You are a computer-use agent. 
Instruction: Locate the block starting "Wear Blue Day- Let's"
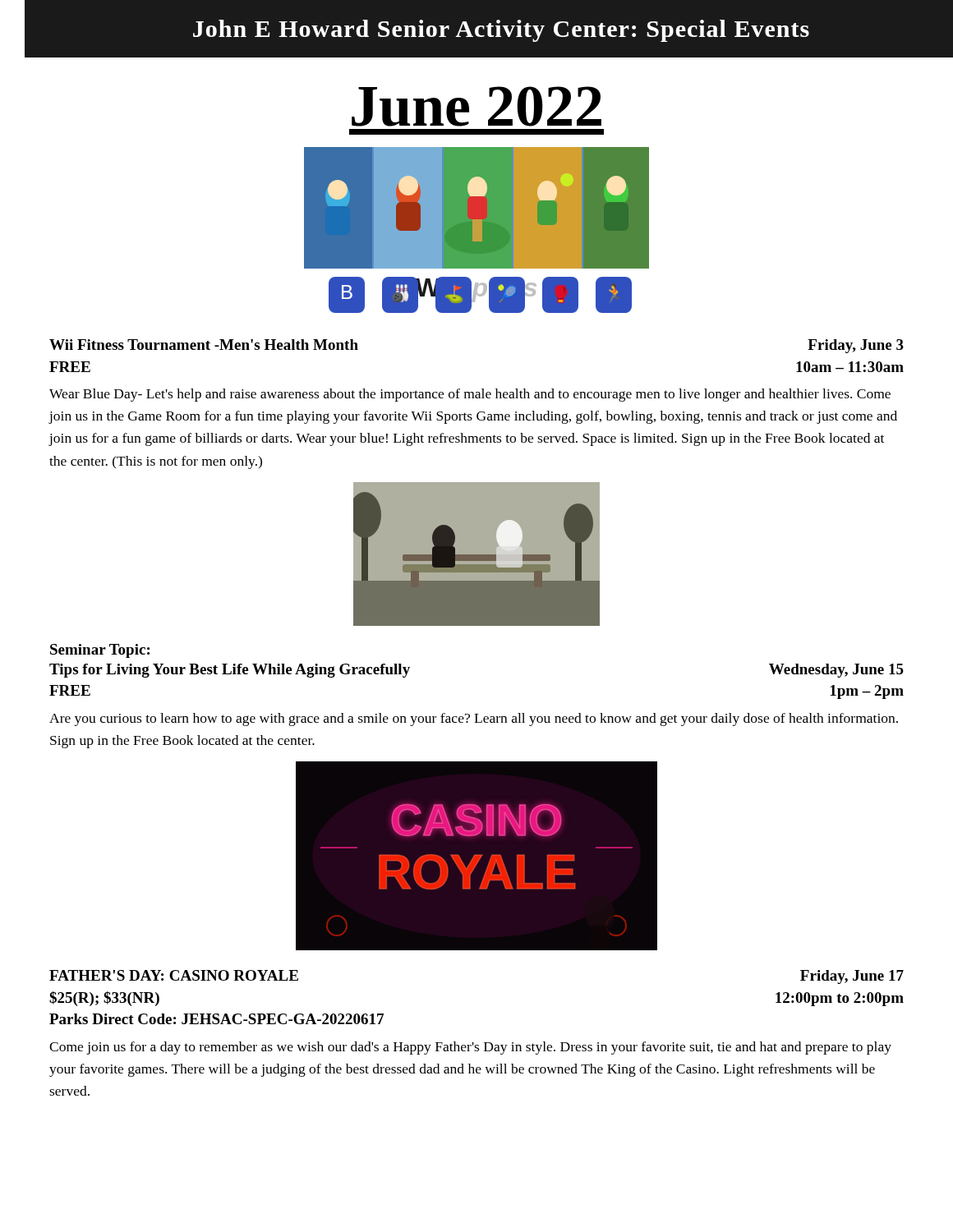[473, 427]
